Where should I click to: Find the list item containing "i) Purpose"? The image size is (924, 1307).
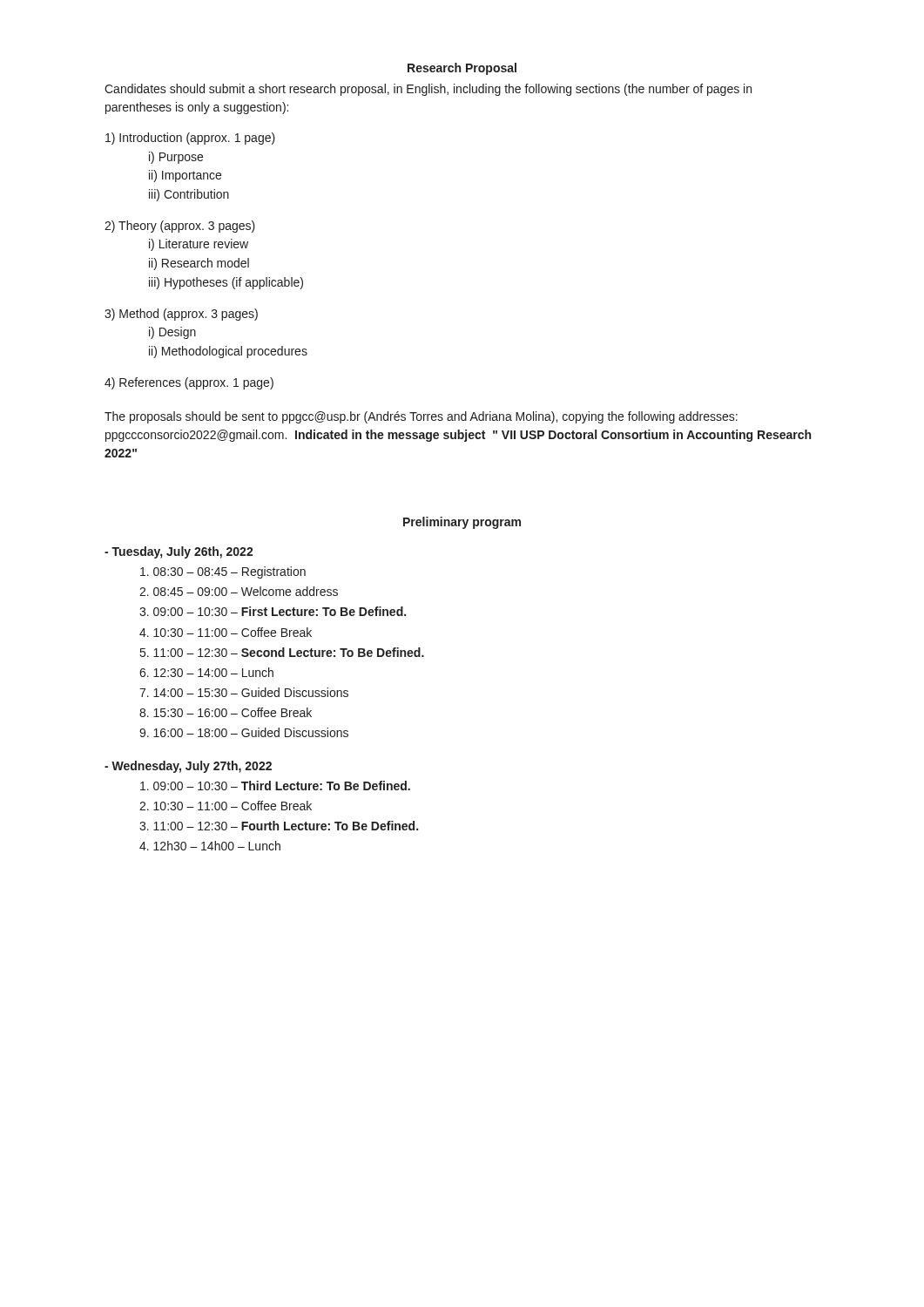[x=176, y=157]
